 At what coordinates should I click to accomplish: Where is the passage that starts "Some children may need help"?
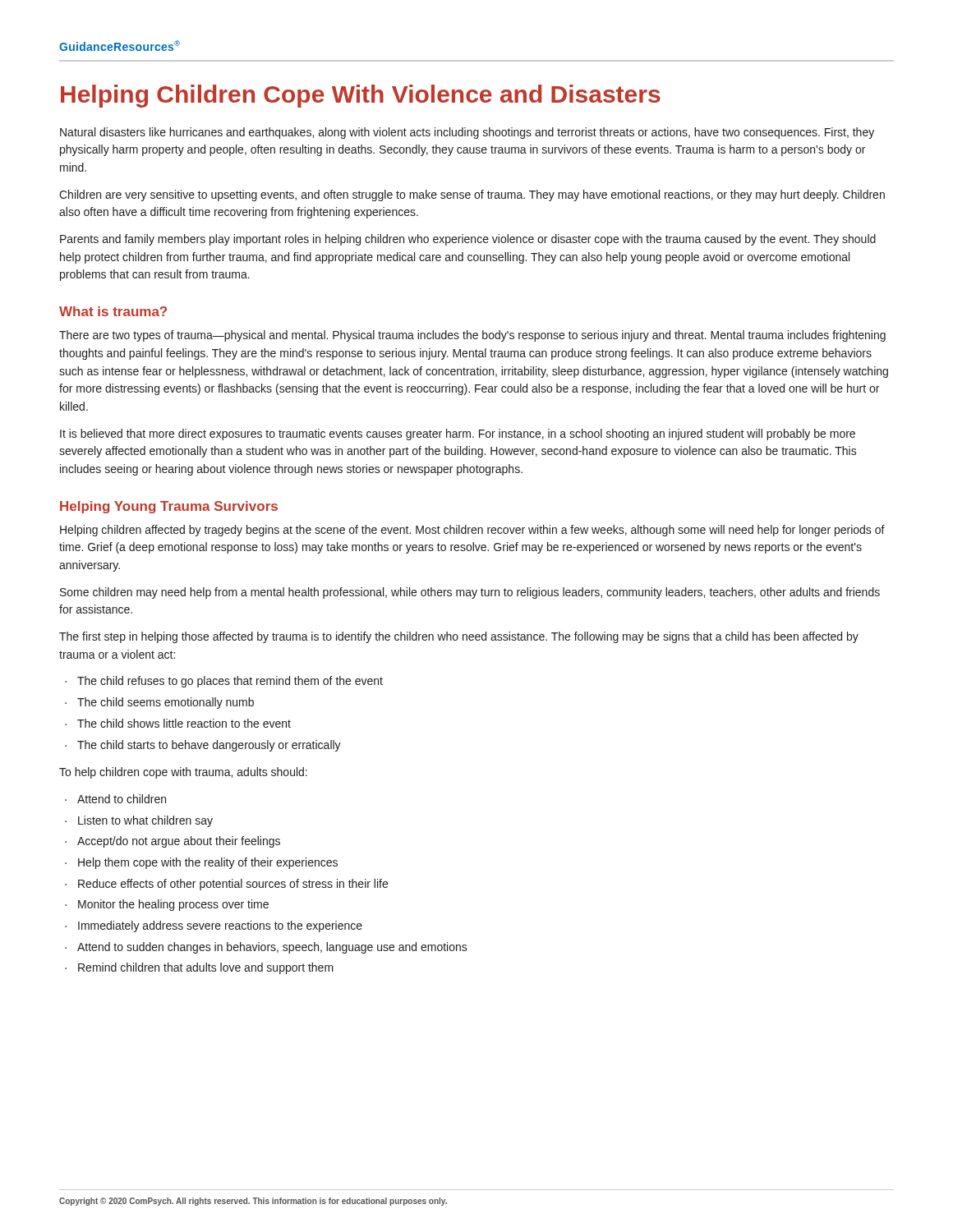pos(470,601)
